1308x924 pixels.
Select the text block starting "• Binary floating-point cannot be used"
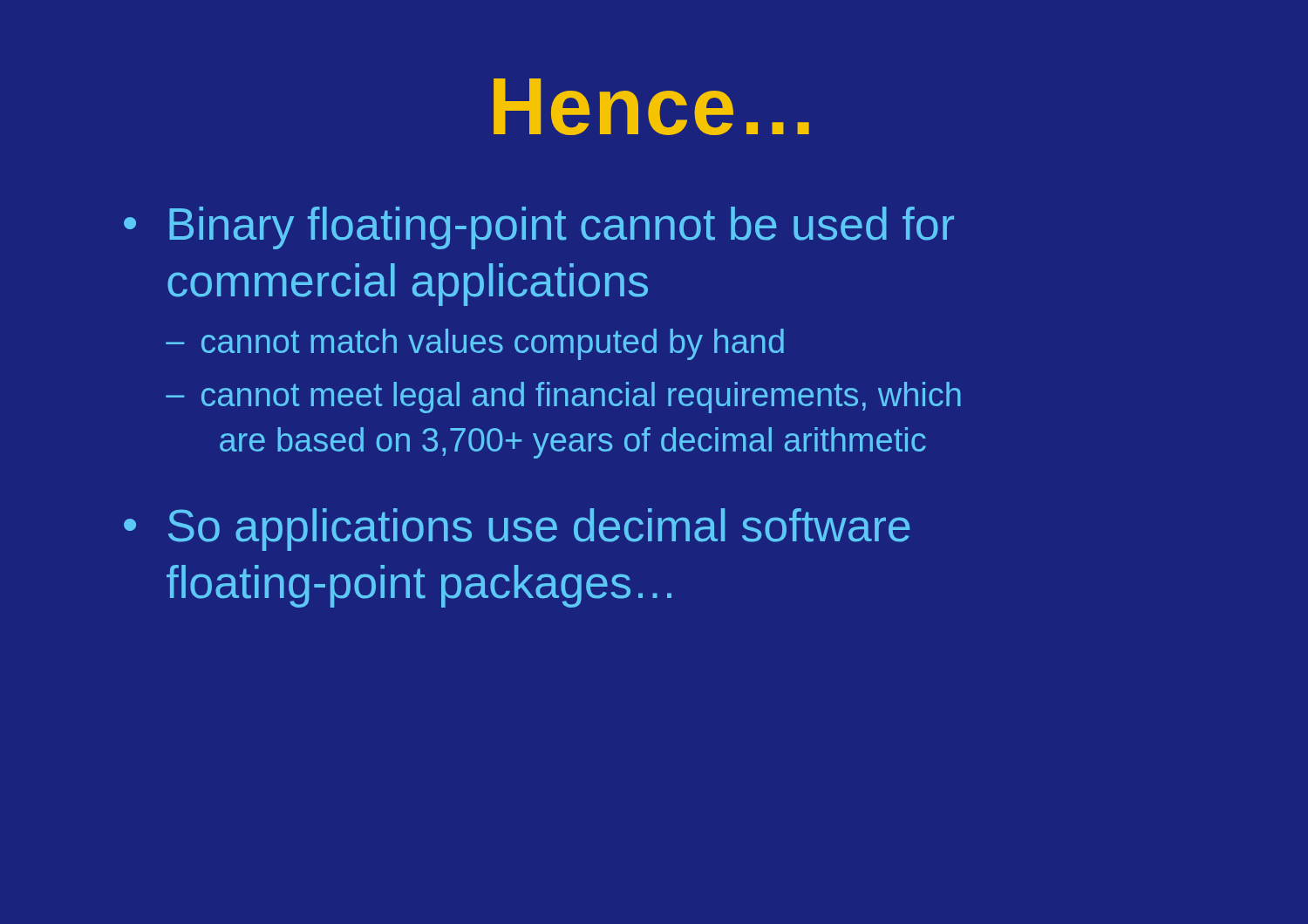(542, 334)
